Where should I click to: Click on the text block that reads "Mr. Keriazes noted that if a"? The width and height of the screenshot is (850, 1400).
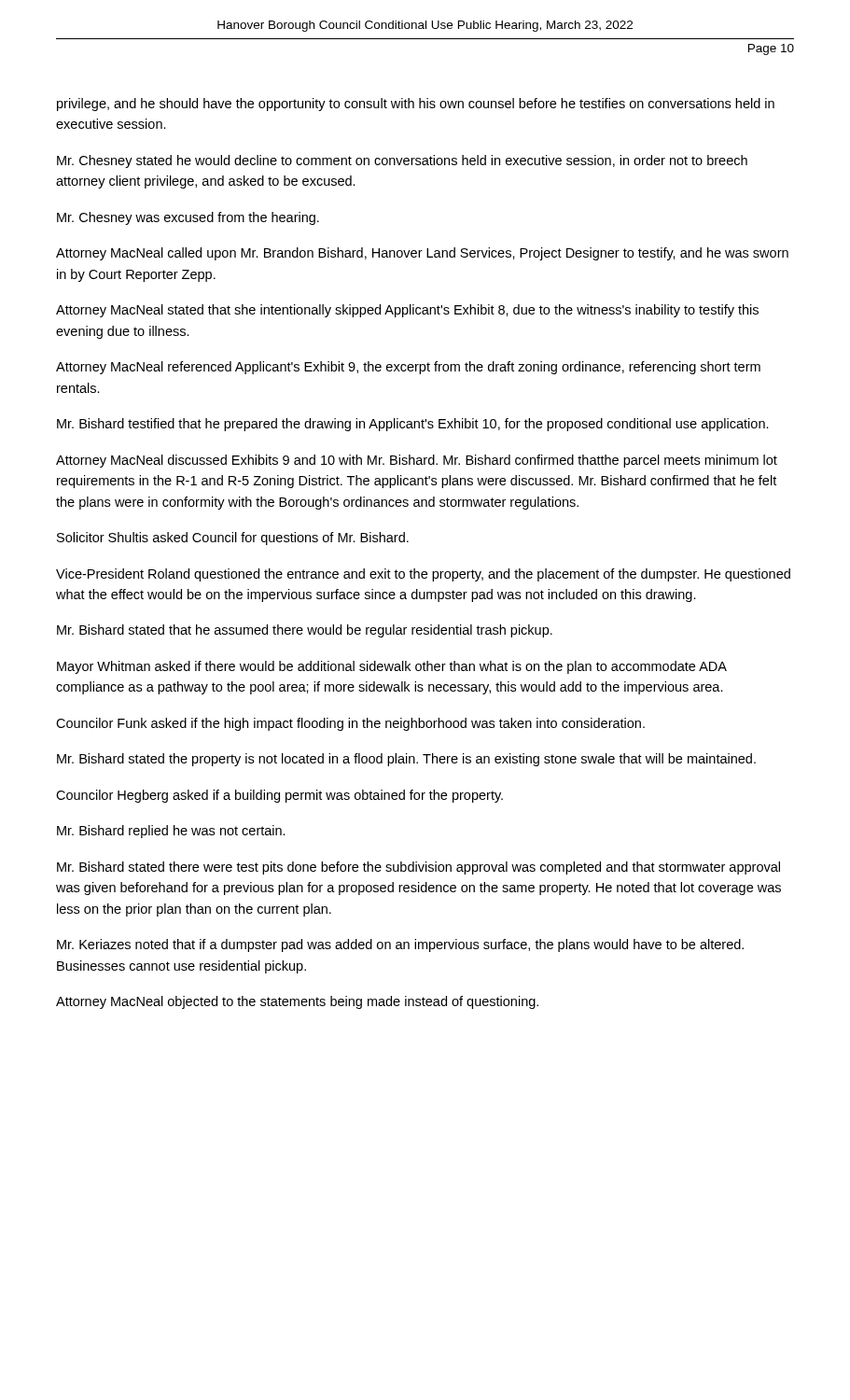(400, 955)
